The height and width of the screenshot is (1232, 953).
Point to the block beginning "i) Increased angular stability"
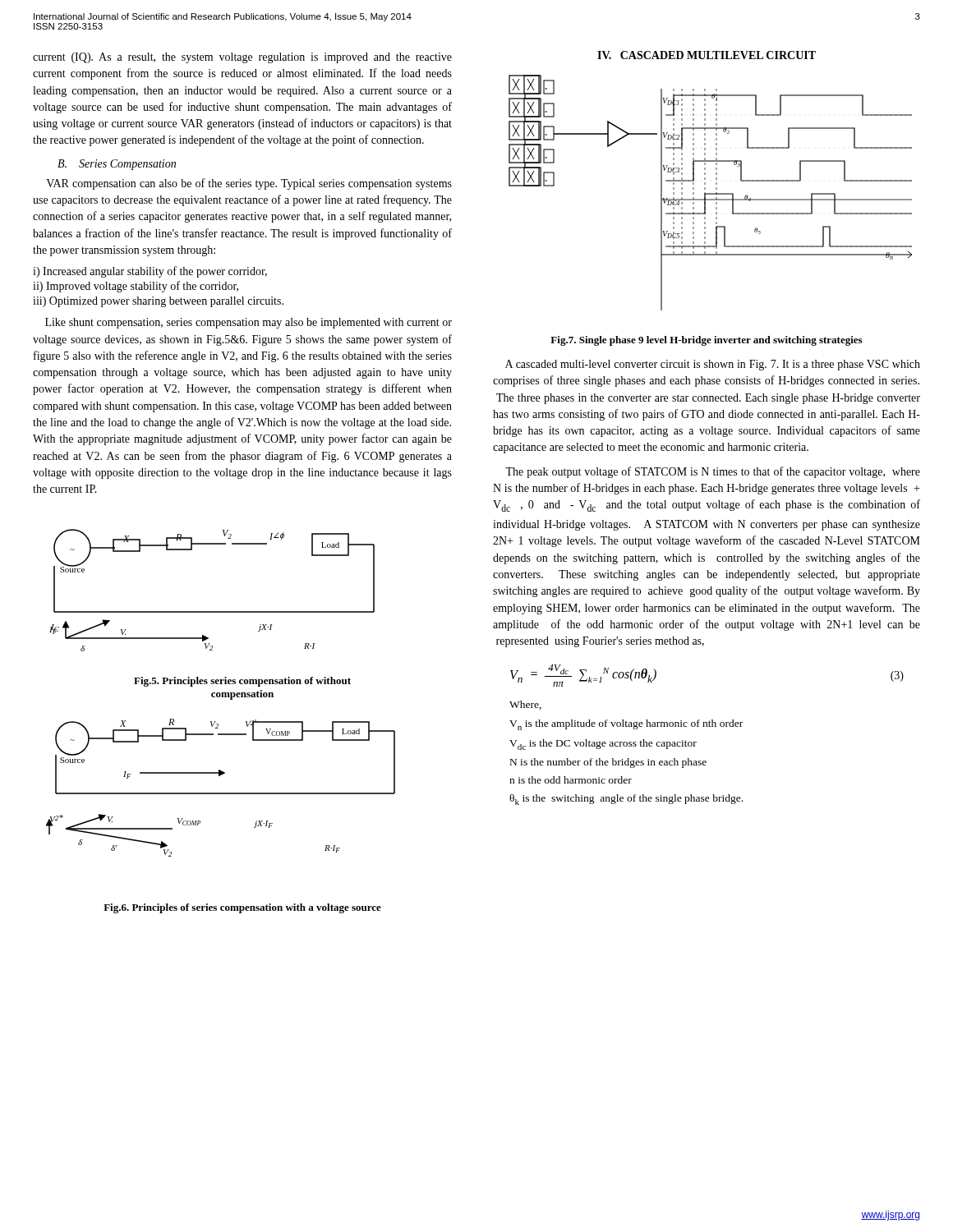(x=150, y=272)
